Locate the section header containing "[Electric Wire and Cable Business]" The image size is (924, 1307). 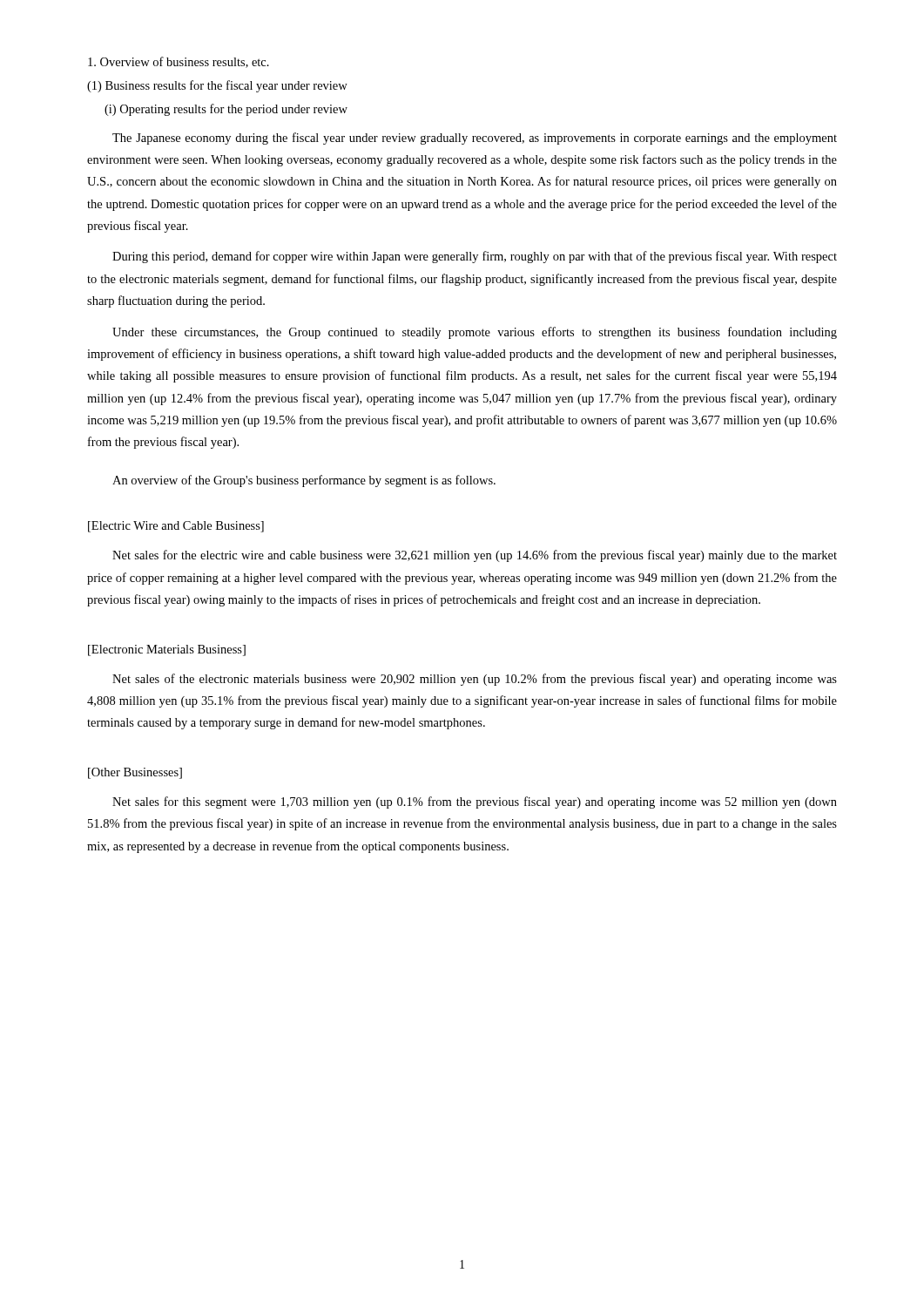(176, 526)
